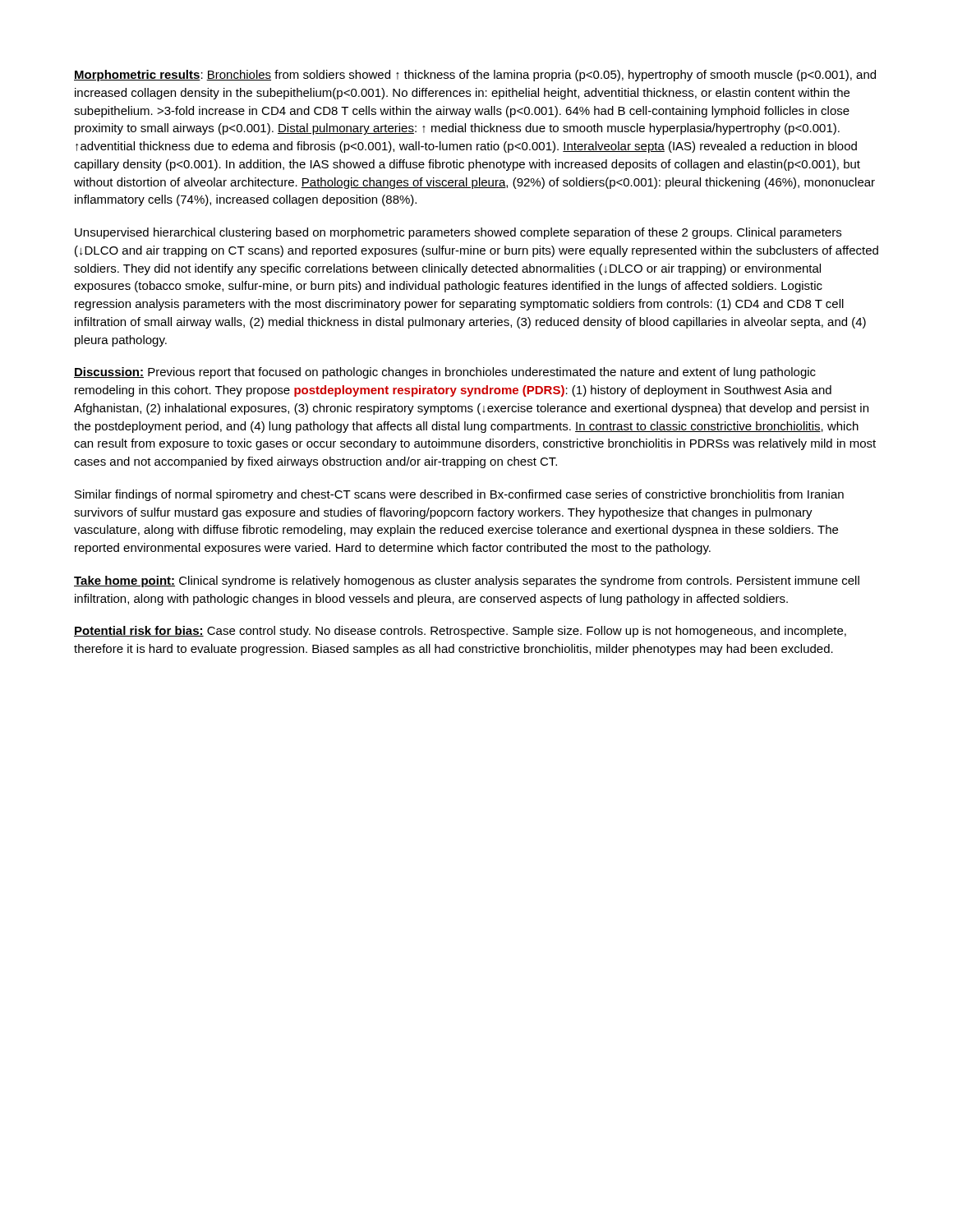The image size is (953, 1232).
Task: Locate the text block containing "Unsupervised hierarchical clustering based on morphometric parameters showed"
Action: 476,286
